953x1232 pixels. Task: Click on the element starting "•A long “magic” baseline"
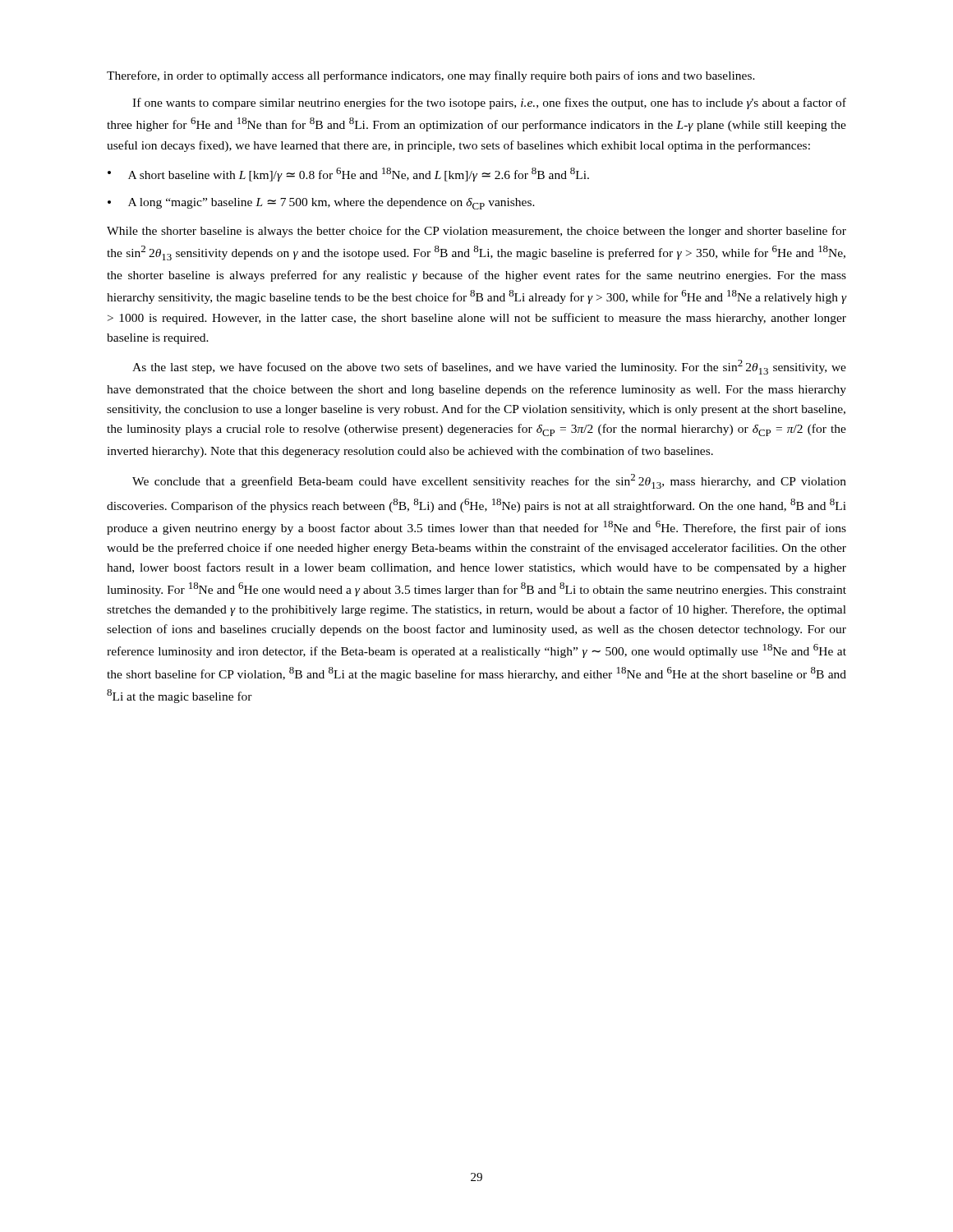[476, 203]
